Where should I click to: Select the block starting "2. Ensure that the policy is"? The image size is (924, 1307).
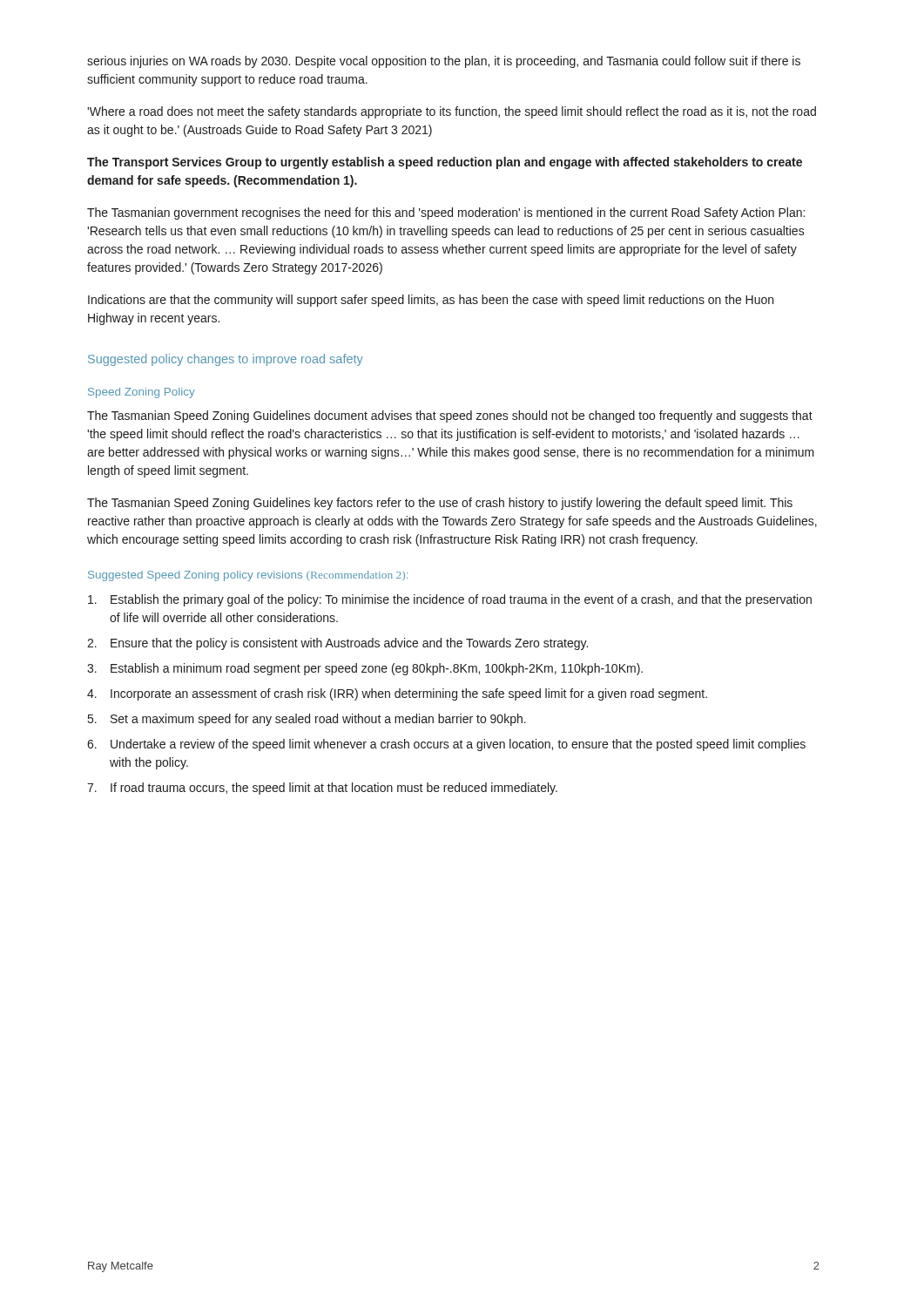click(x=338, y=643)
